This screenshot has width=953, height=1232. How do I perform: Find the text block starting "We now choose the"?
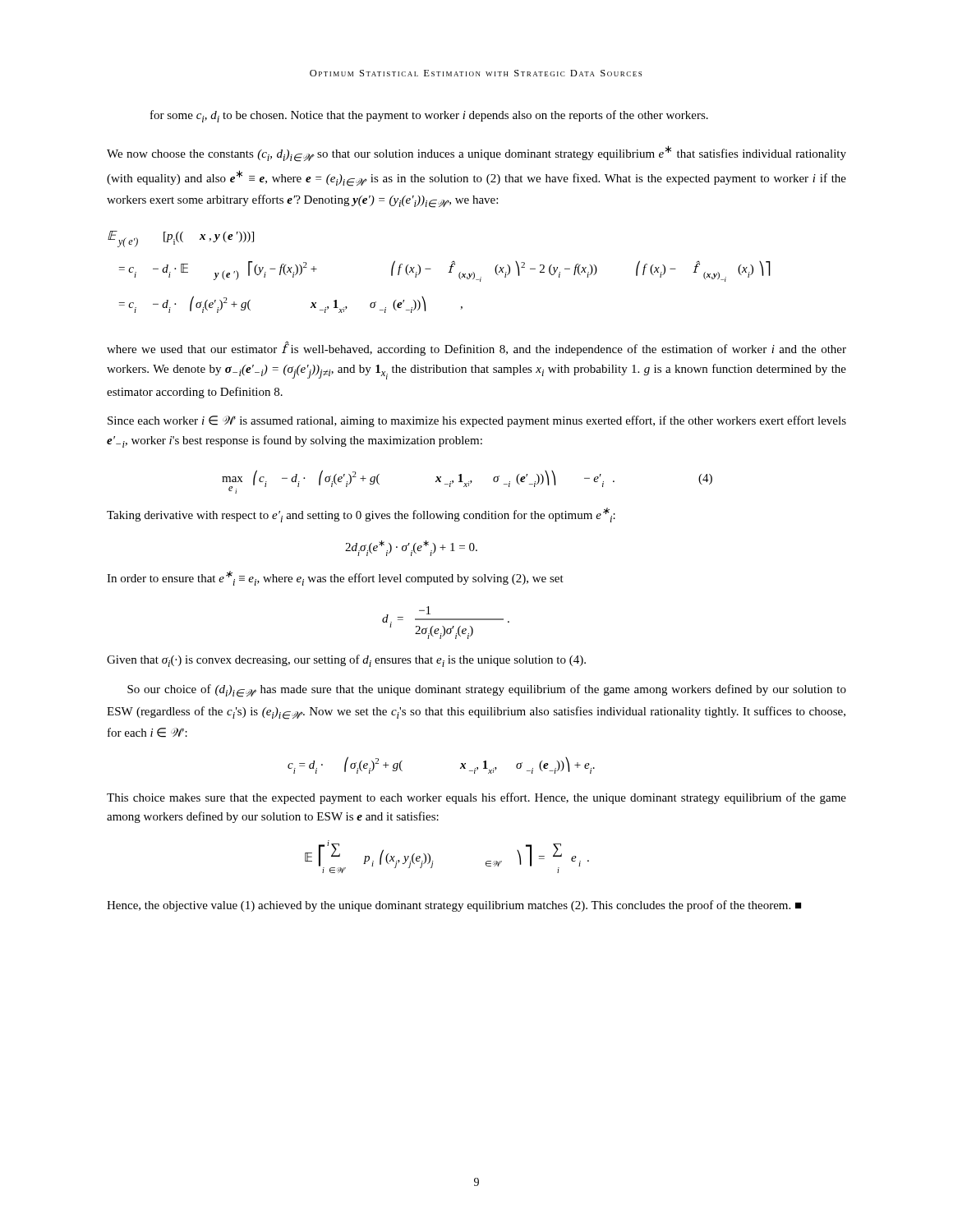(476, 177)
